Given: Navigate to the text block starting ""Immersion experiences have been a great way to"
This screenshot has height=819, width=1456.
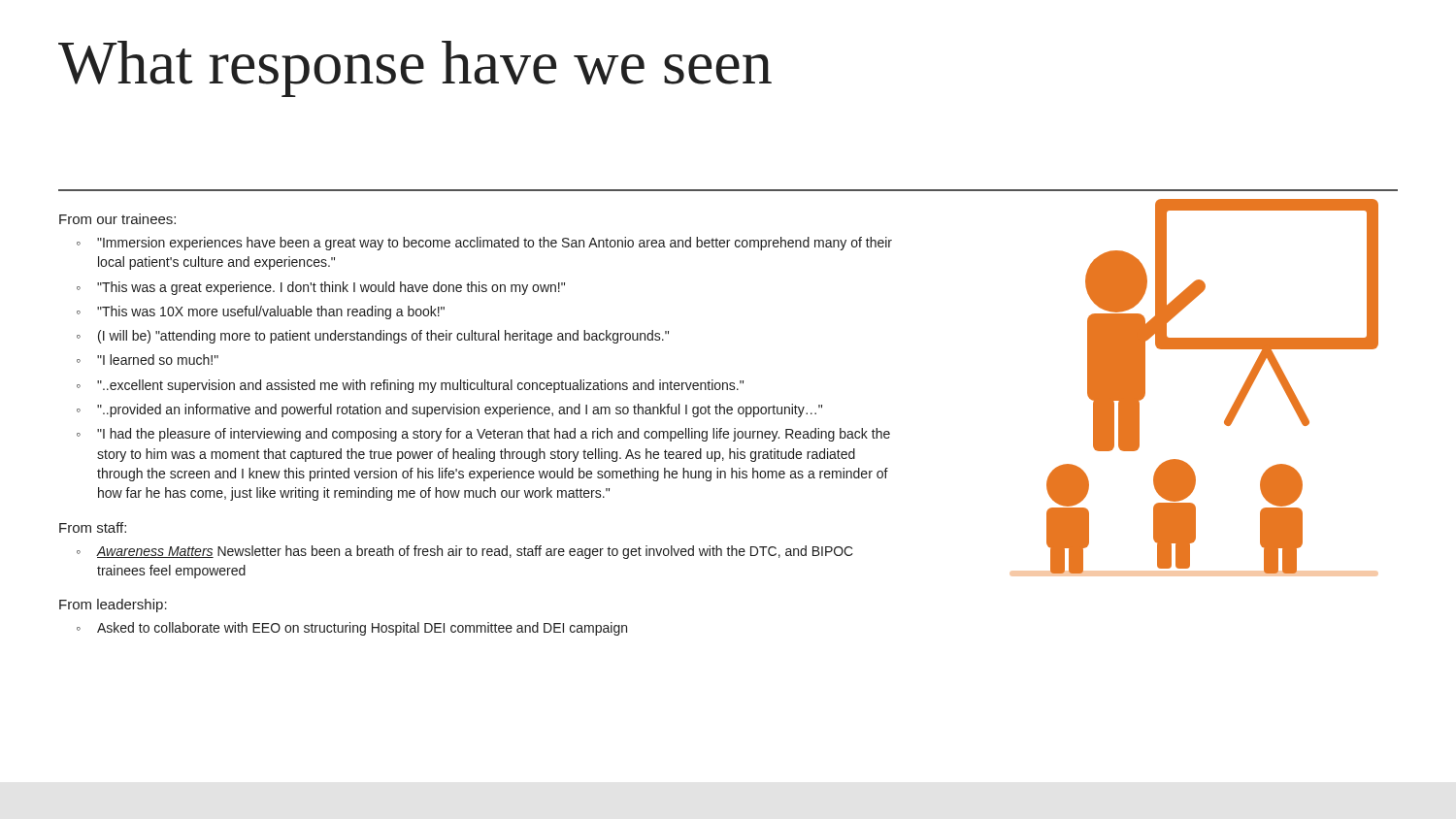Looking at the screenshot, I should [x=495, y=252].
